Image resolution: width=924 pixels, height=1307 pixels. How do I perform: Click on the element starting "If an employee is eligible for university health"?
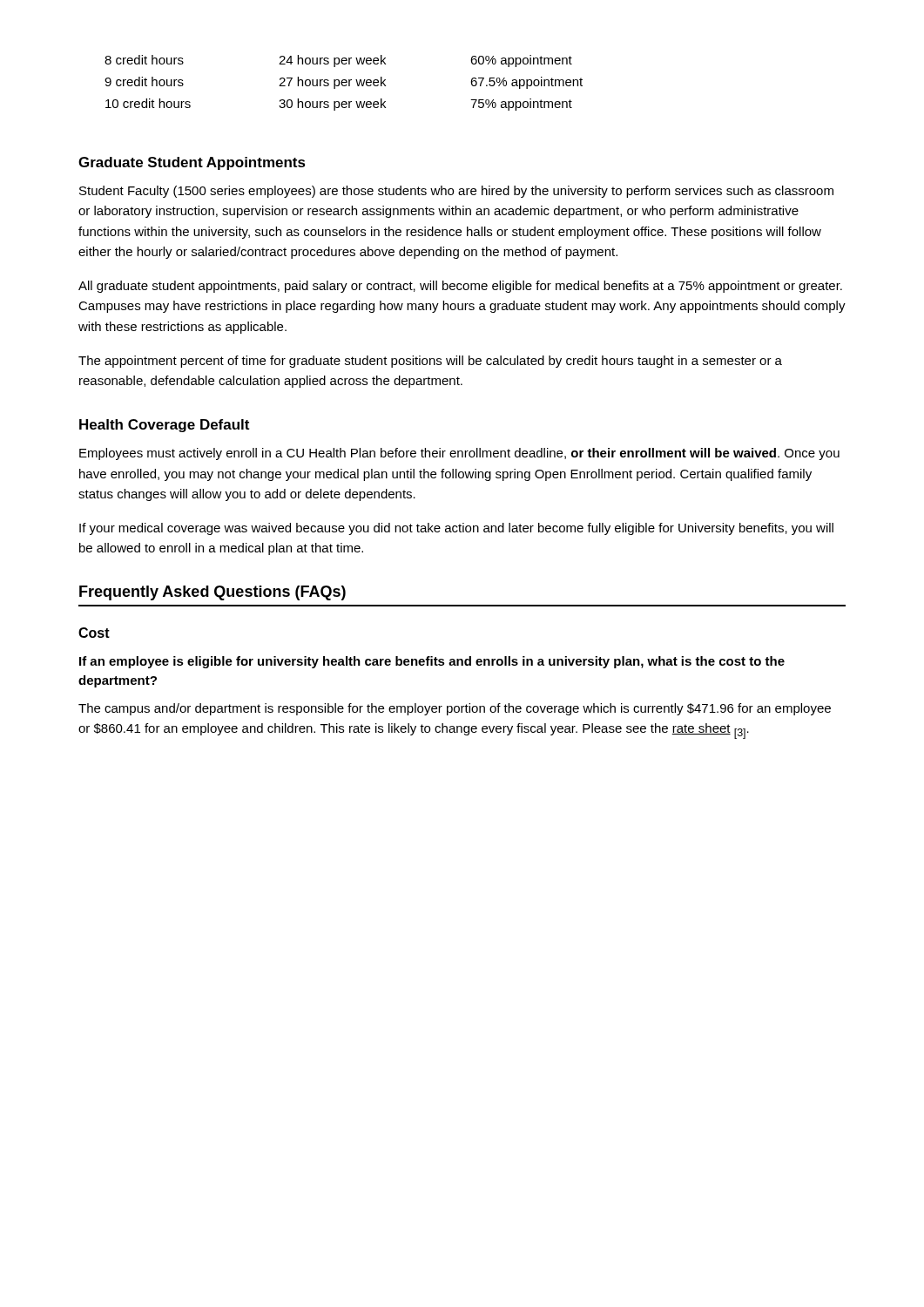(x=432, y=670)
